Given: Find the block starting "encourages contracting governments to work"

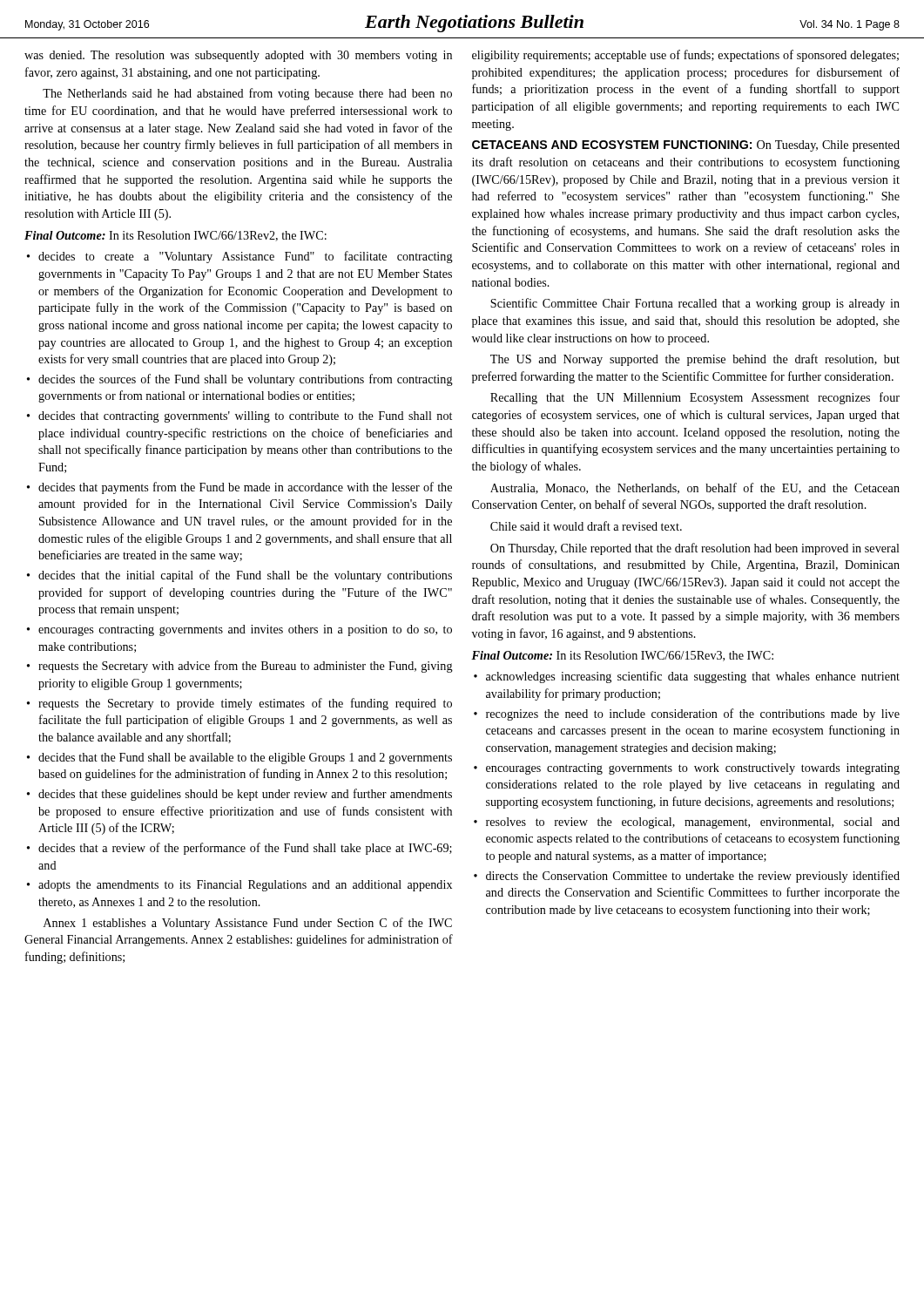Looking at the screenshot, I should coord(686,785).
